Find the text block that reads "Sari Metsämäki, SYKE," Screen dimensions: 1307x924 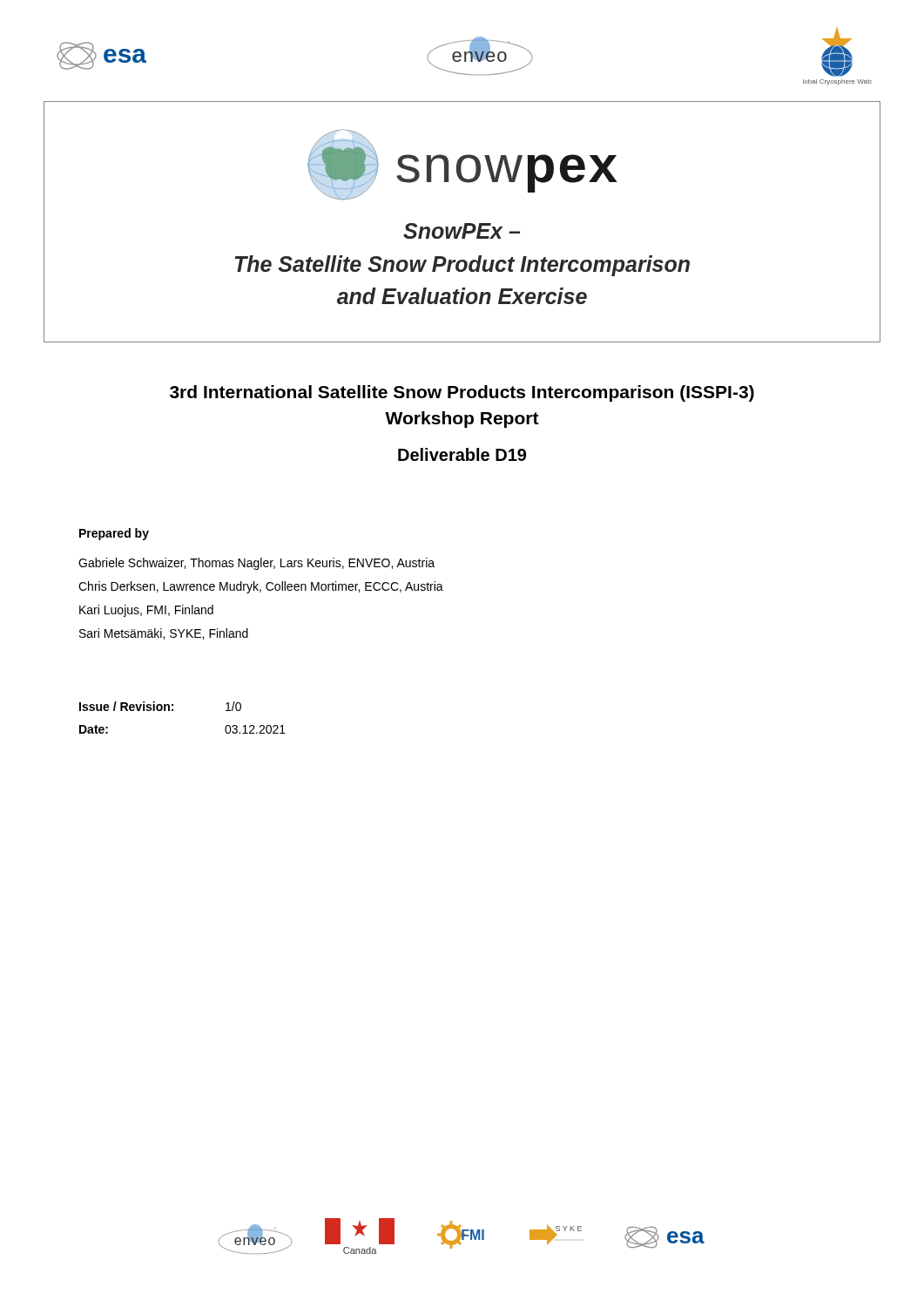[x=163, y=634]
